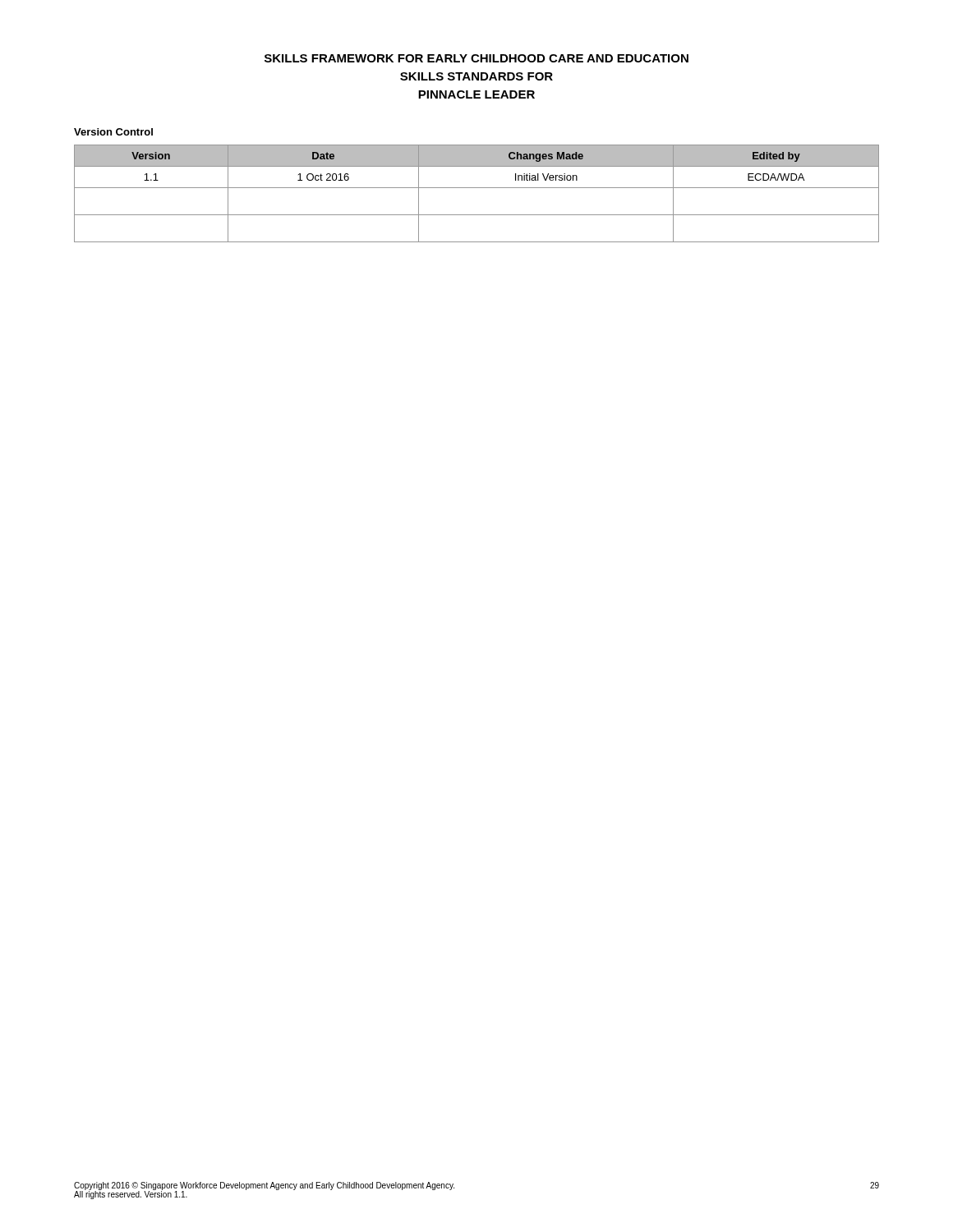
Task: Navigate to the element starting "Version Control"
Action: [x=114, y=132]
